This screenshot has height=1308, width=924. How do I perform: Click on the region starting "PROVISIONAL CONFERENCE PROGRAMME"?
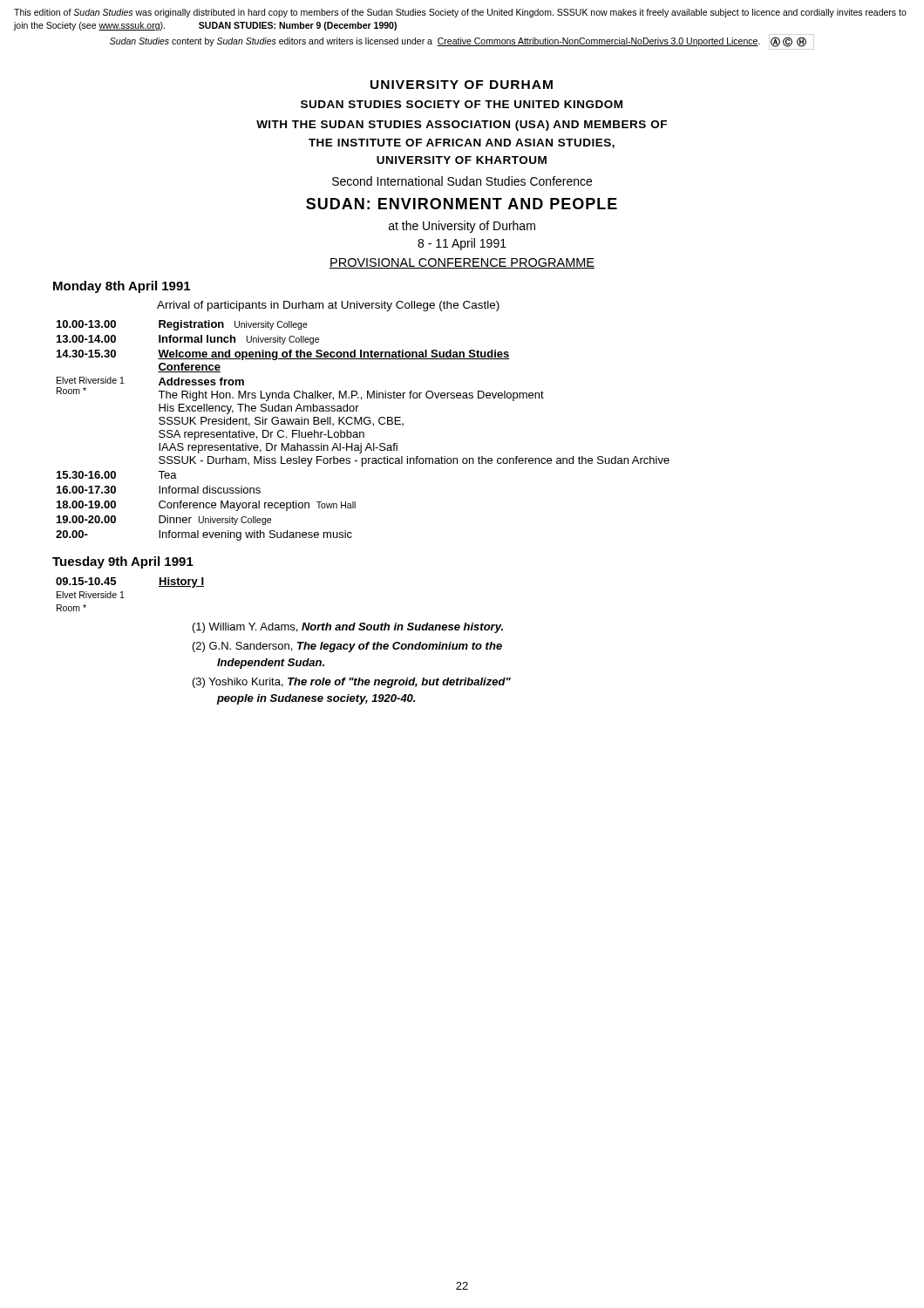462,263
